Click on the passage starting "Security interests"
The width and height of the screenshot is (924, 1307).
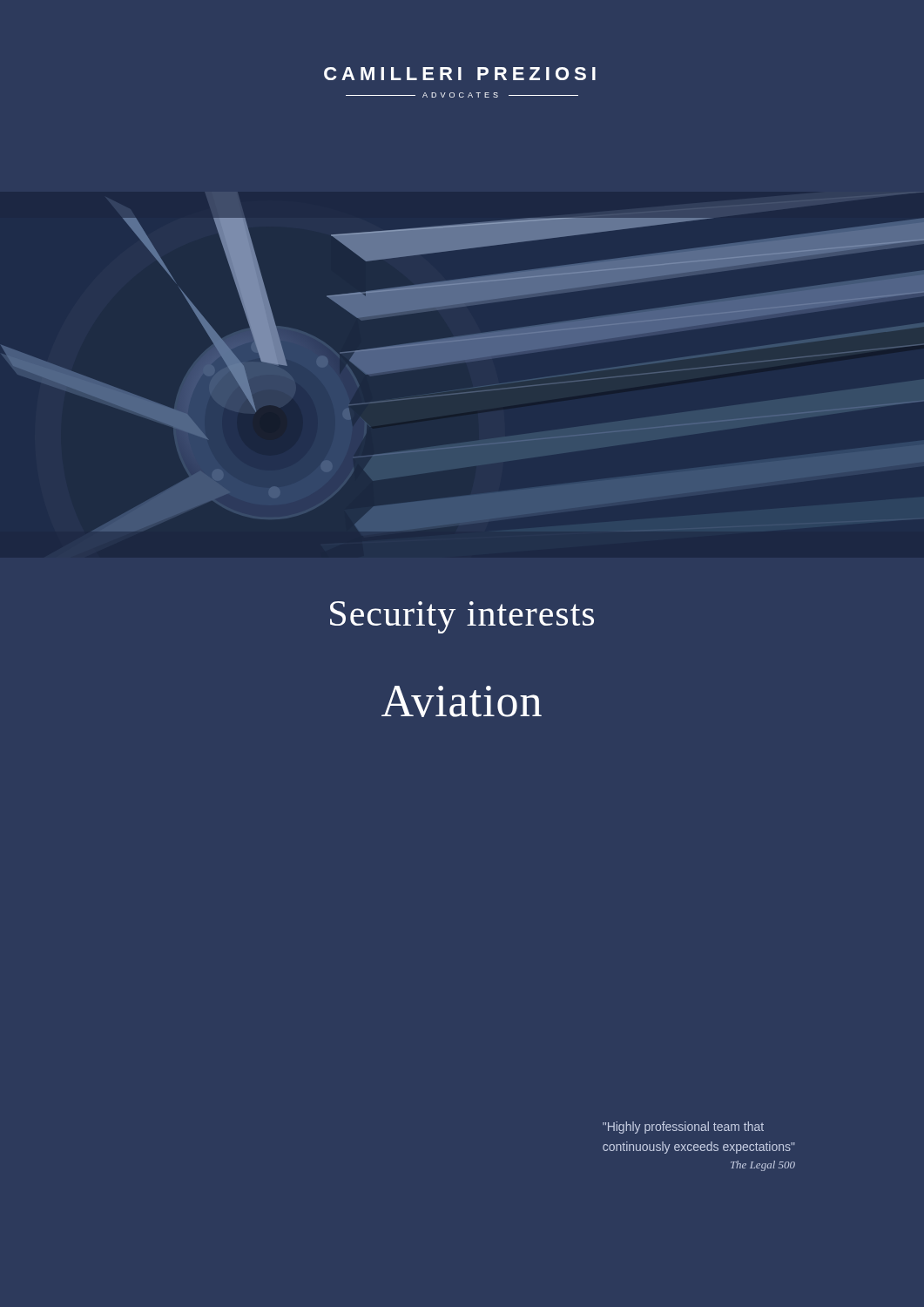point(462,613)
